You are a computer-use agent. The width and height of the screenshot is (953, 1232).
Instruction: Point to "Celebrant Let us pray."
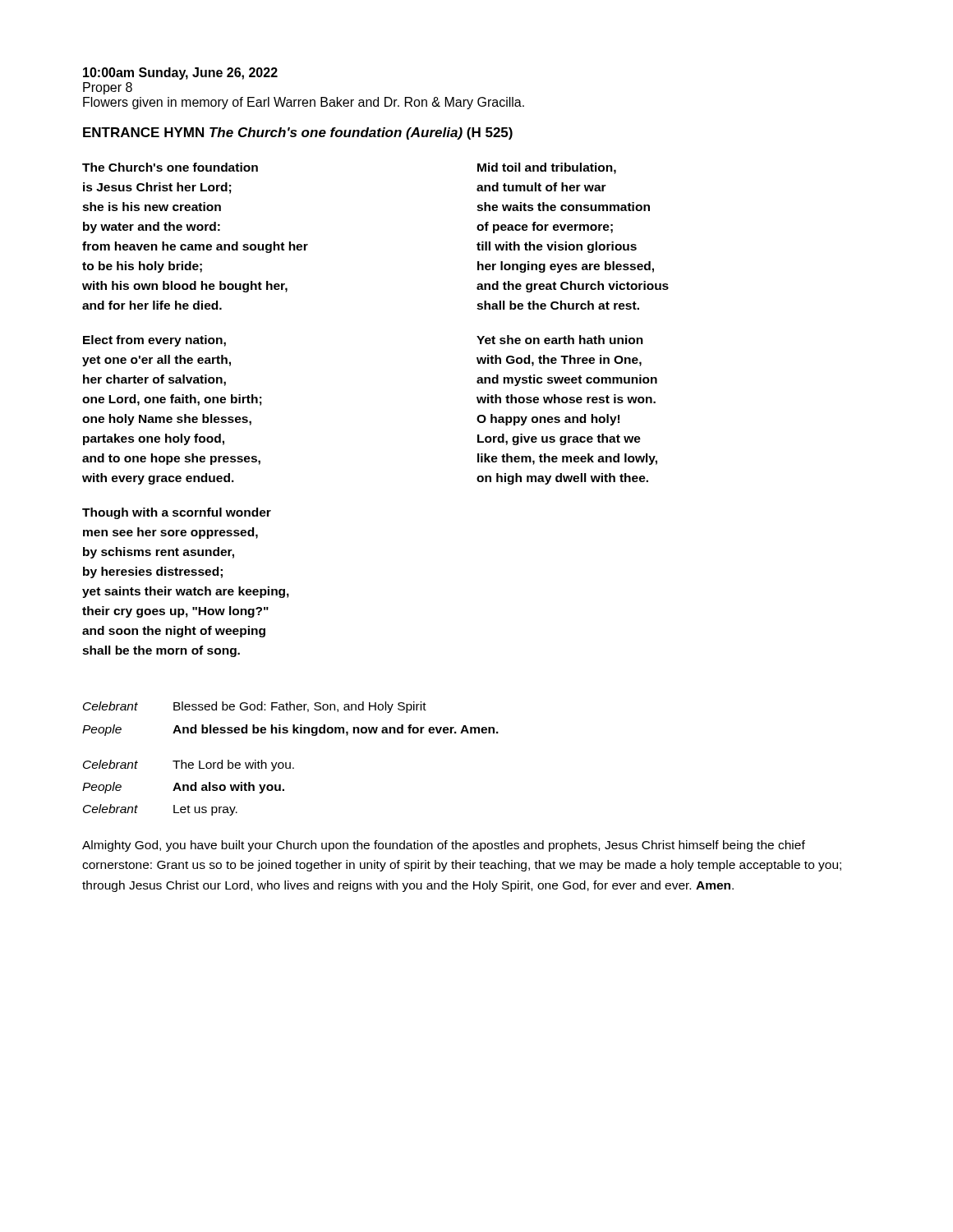click(x=99, y=810)
